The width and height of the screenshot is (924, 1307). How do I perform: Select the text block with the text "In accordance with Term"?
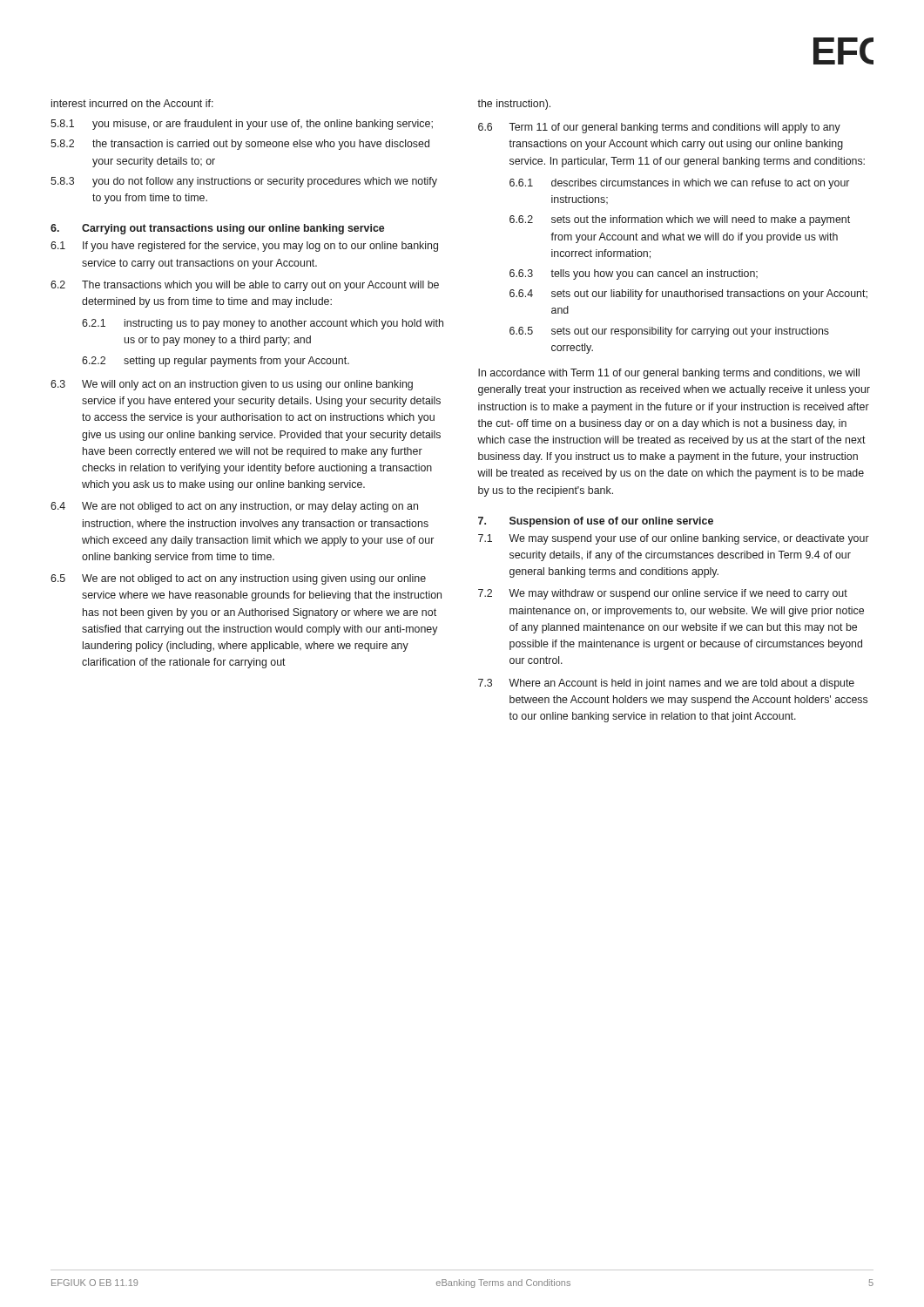(x=674, y=432)
